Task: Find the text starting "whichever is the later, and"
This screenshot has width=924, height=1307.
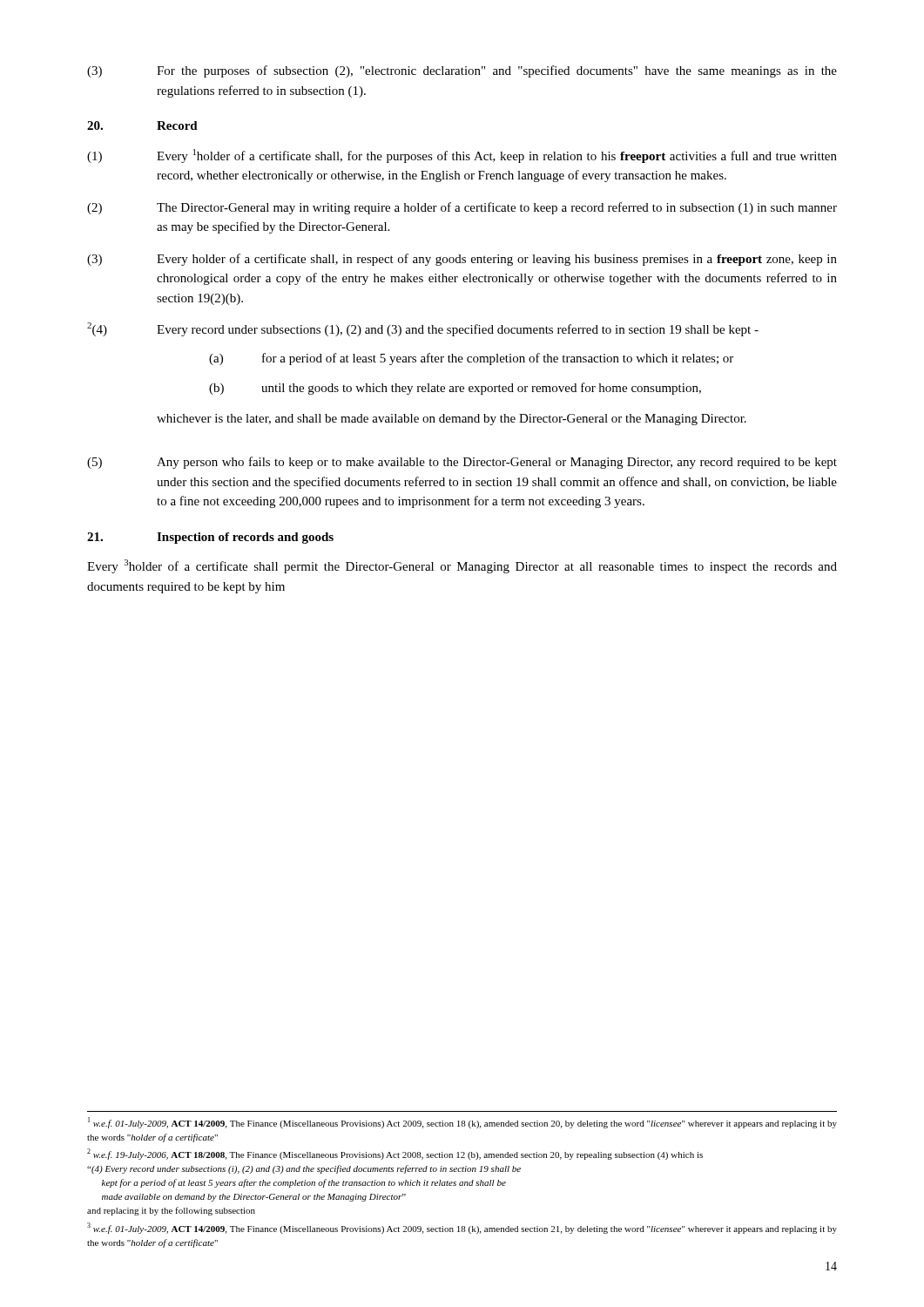Action: [452, 418]
